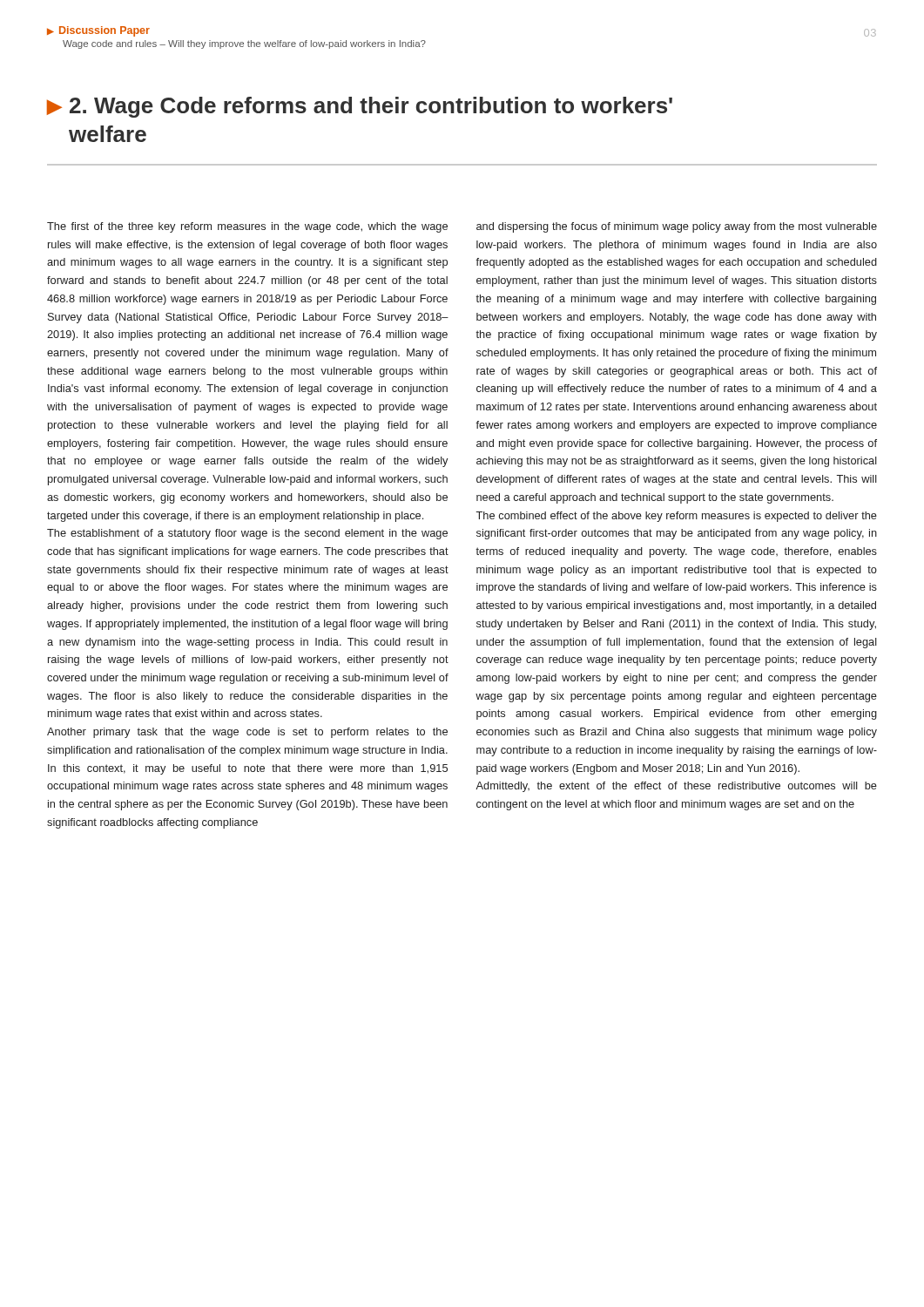Click on the passage starting "The combined effect of the"
The width and height of the screenshot is (924, 1307).
(x=676, y=642)
